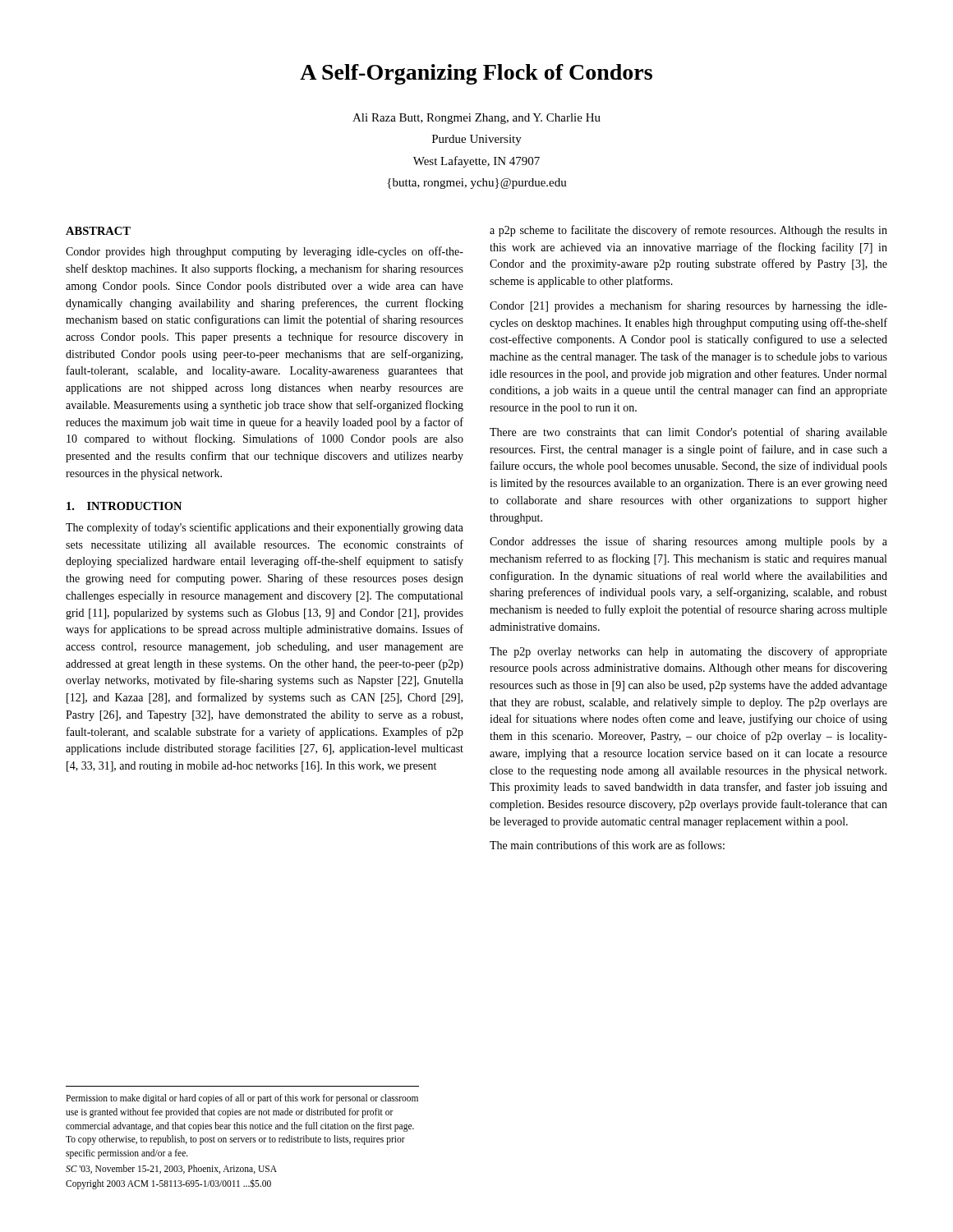Locate the block of text that opens with "Permission to make digital"
Image resolution: width=953 pixels, height=1232 pixels.
[242, 1141]
